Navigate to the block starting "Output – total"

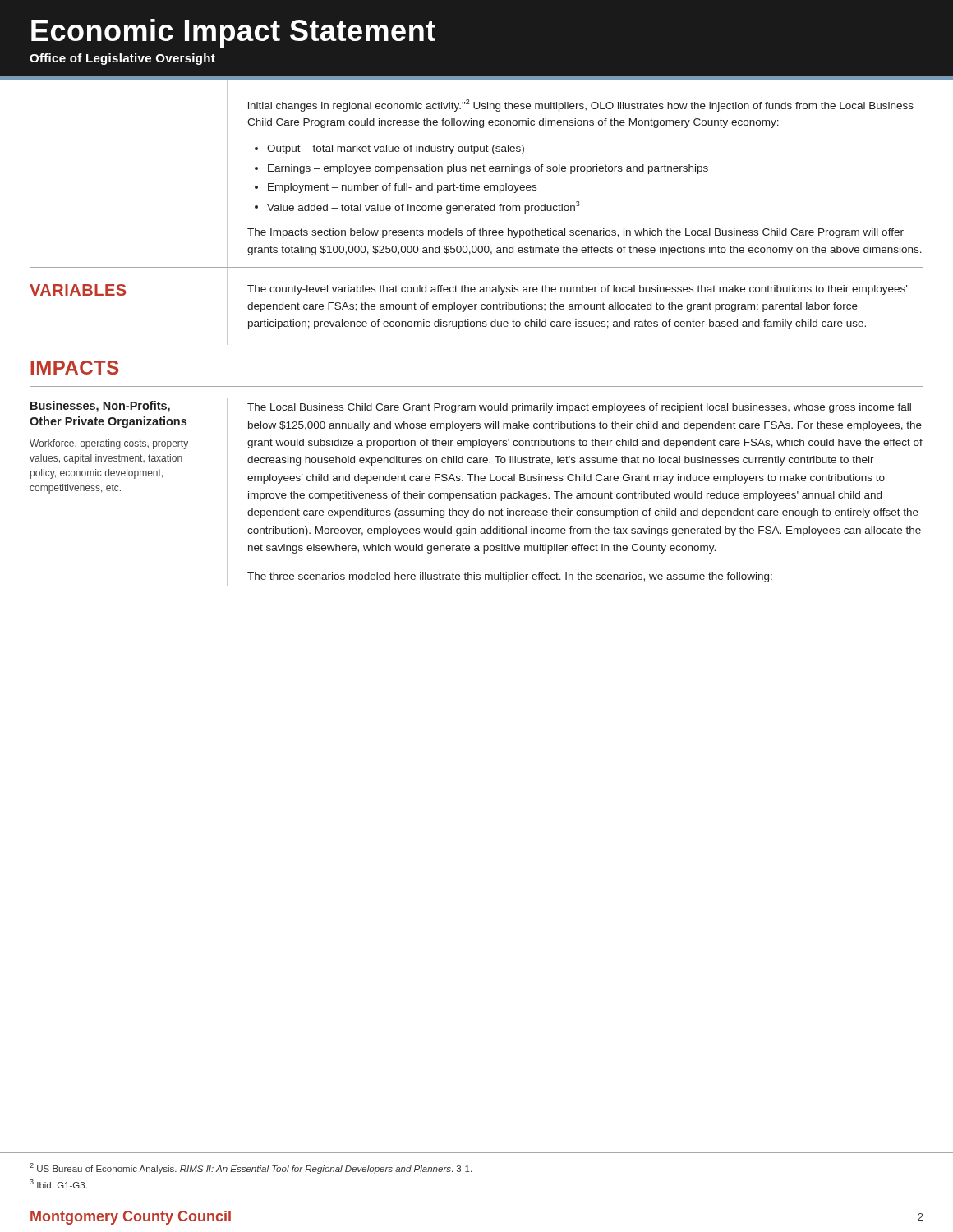click(x=396, y=148)
